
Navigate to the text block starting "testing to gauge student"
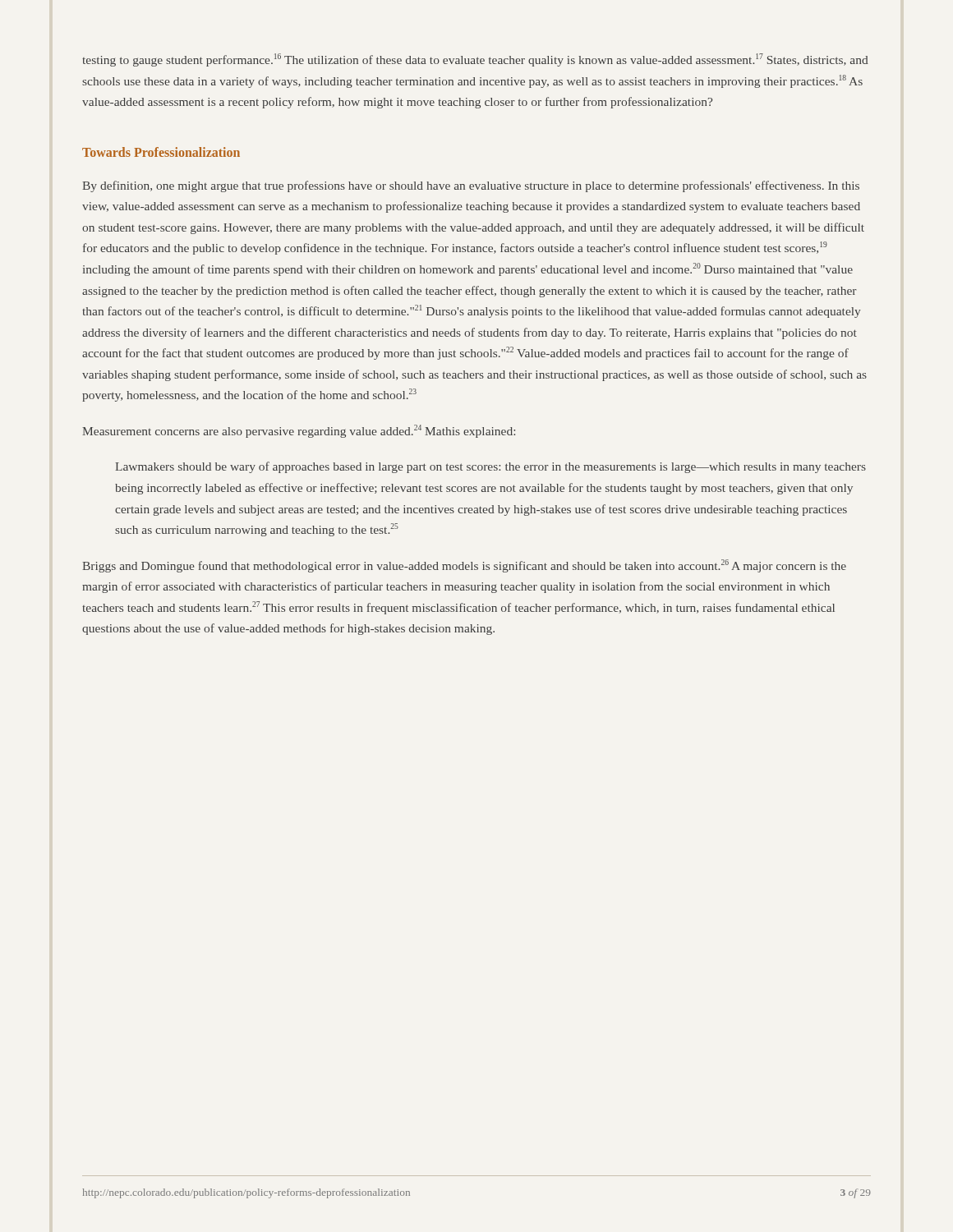click(475, 81)
